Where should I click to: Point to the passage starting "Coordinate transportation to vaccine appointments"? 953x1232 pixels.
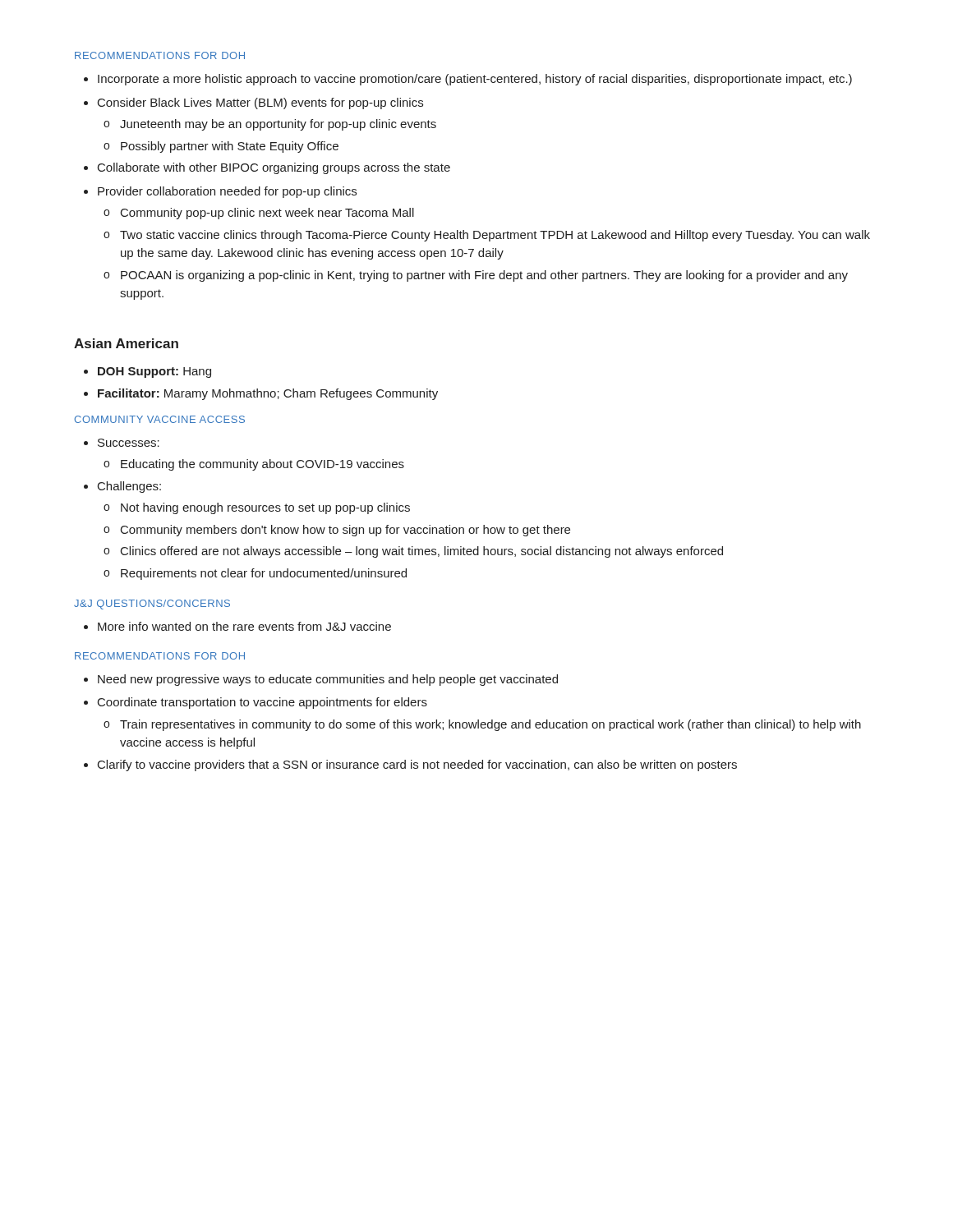[x=476, y=723]
